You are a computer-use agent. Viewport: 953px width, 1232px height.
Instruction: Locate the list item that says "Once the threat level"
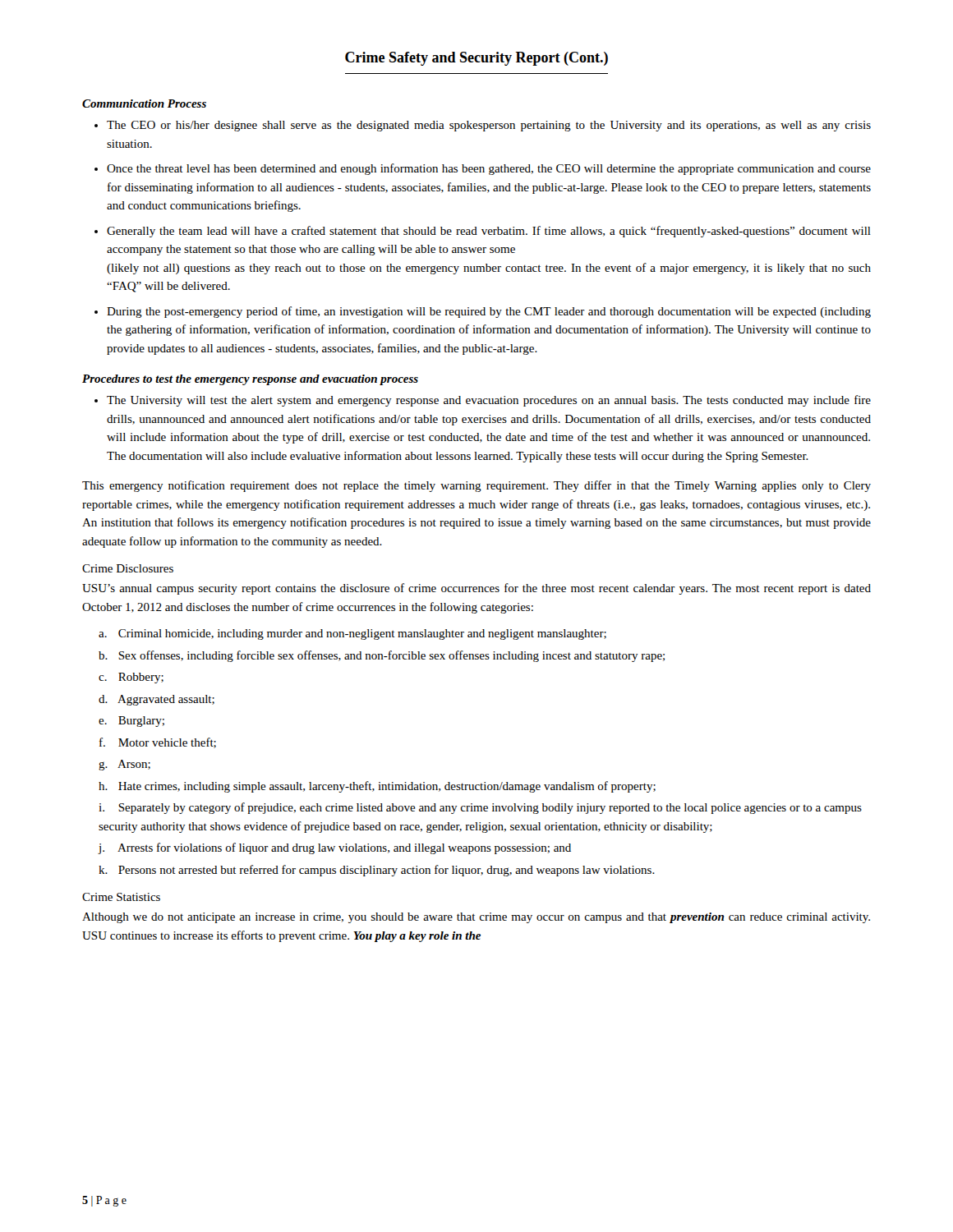pyautogui.click(x=489, y=187)
